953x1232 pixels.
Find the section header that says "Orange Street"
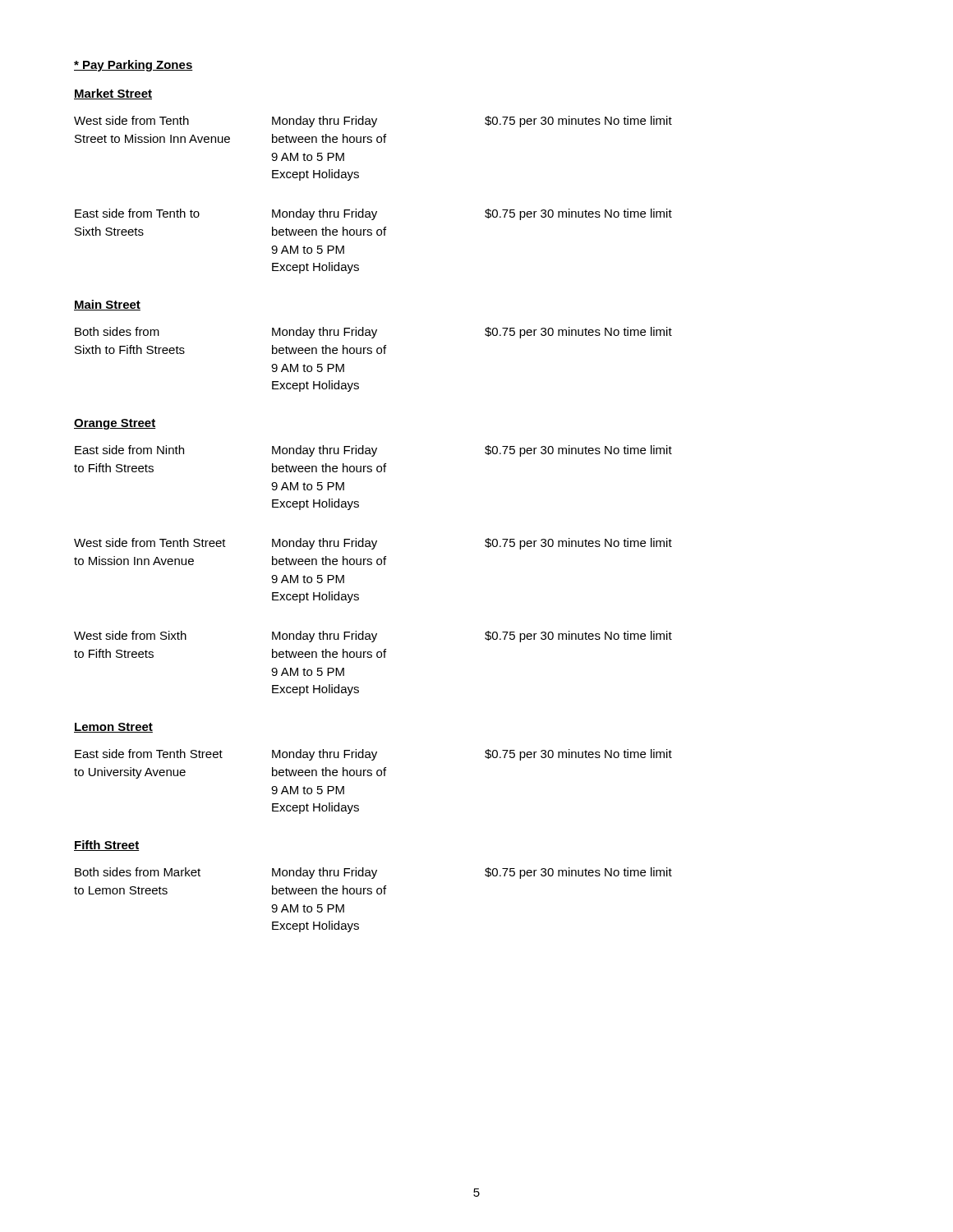(115, 423)
